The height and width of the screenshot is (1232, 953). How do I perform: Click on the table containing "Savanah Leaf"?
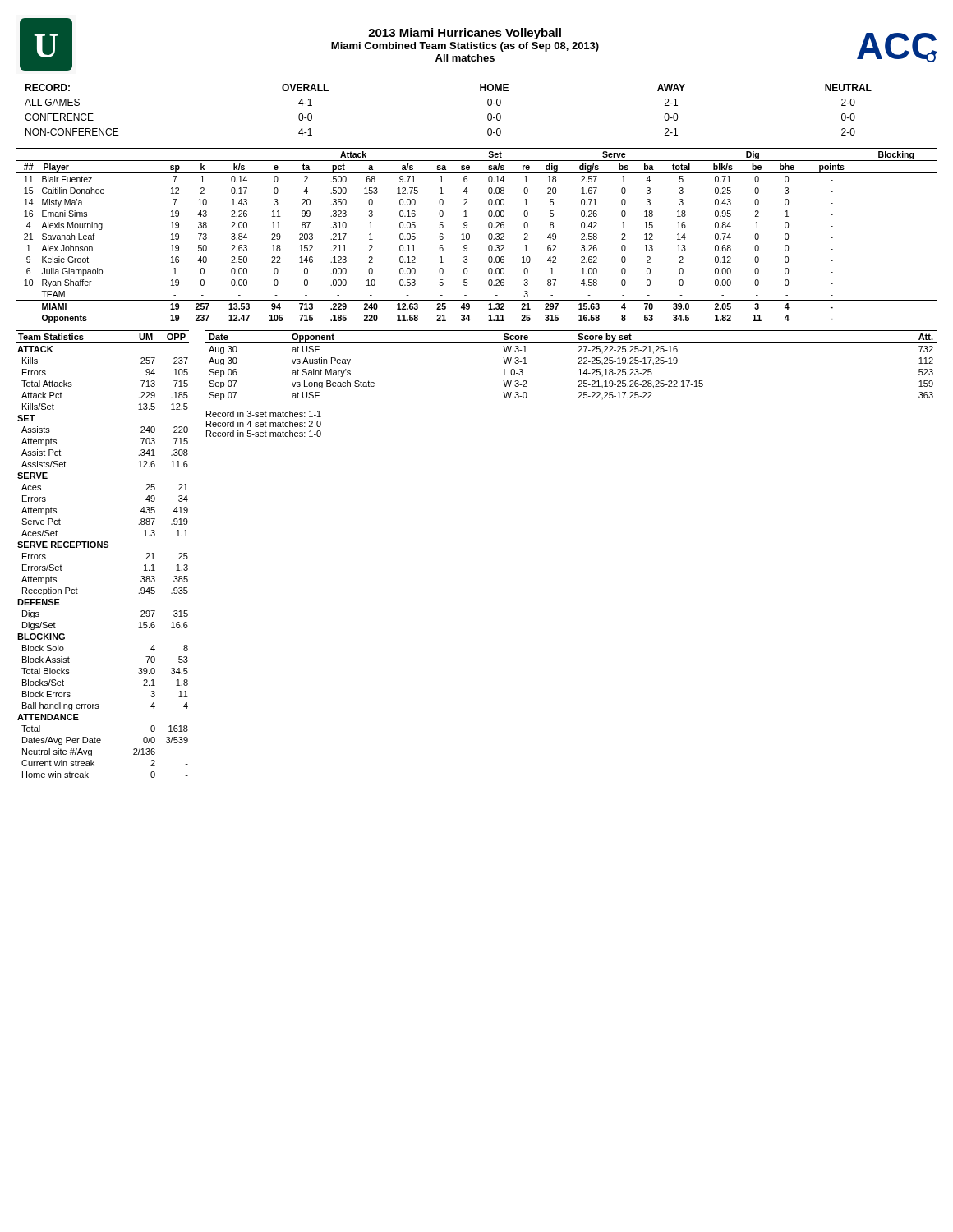tap(476, 236)
